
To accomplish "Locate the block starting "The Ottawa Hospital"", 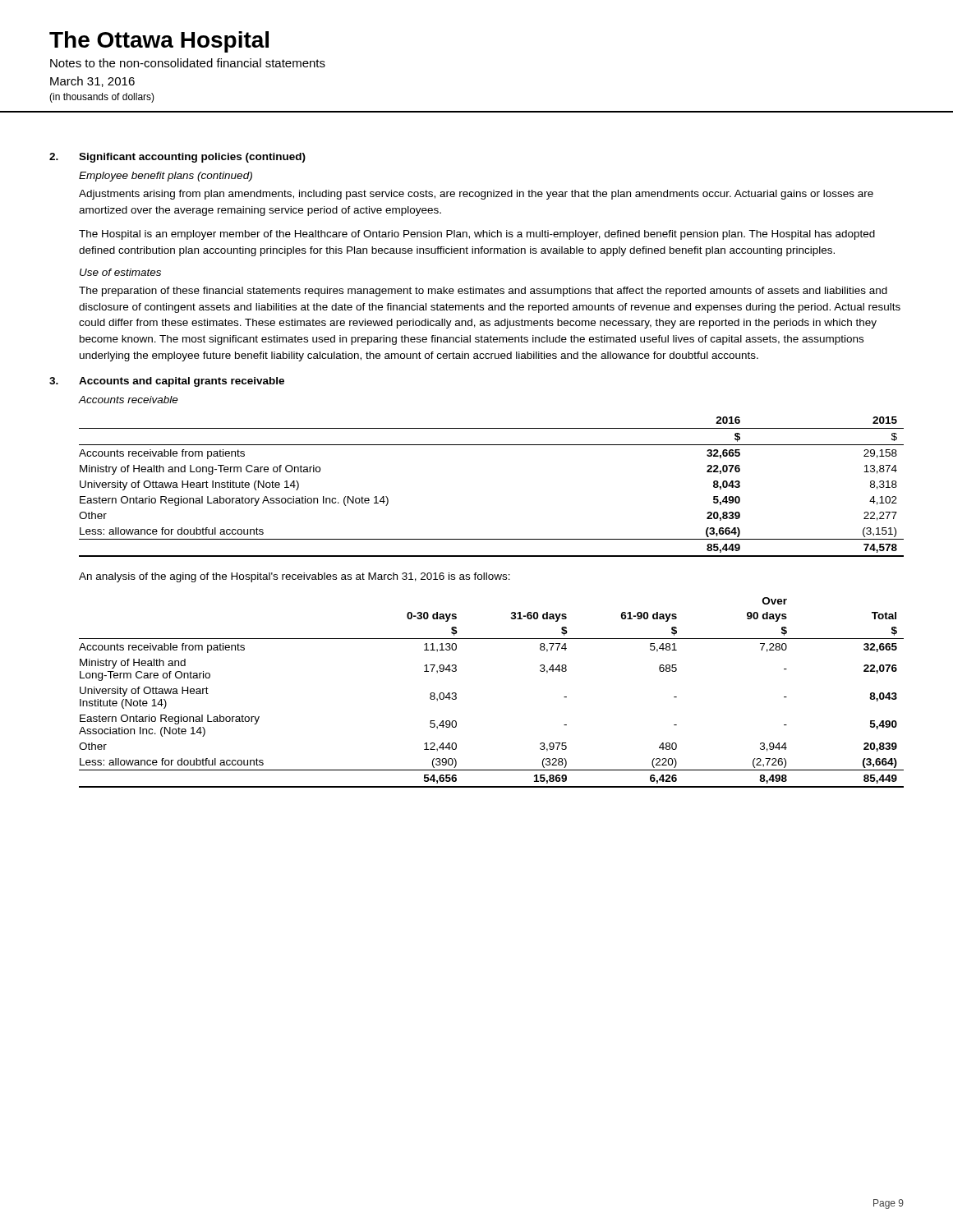I will 160,40.
